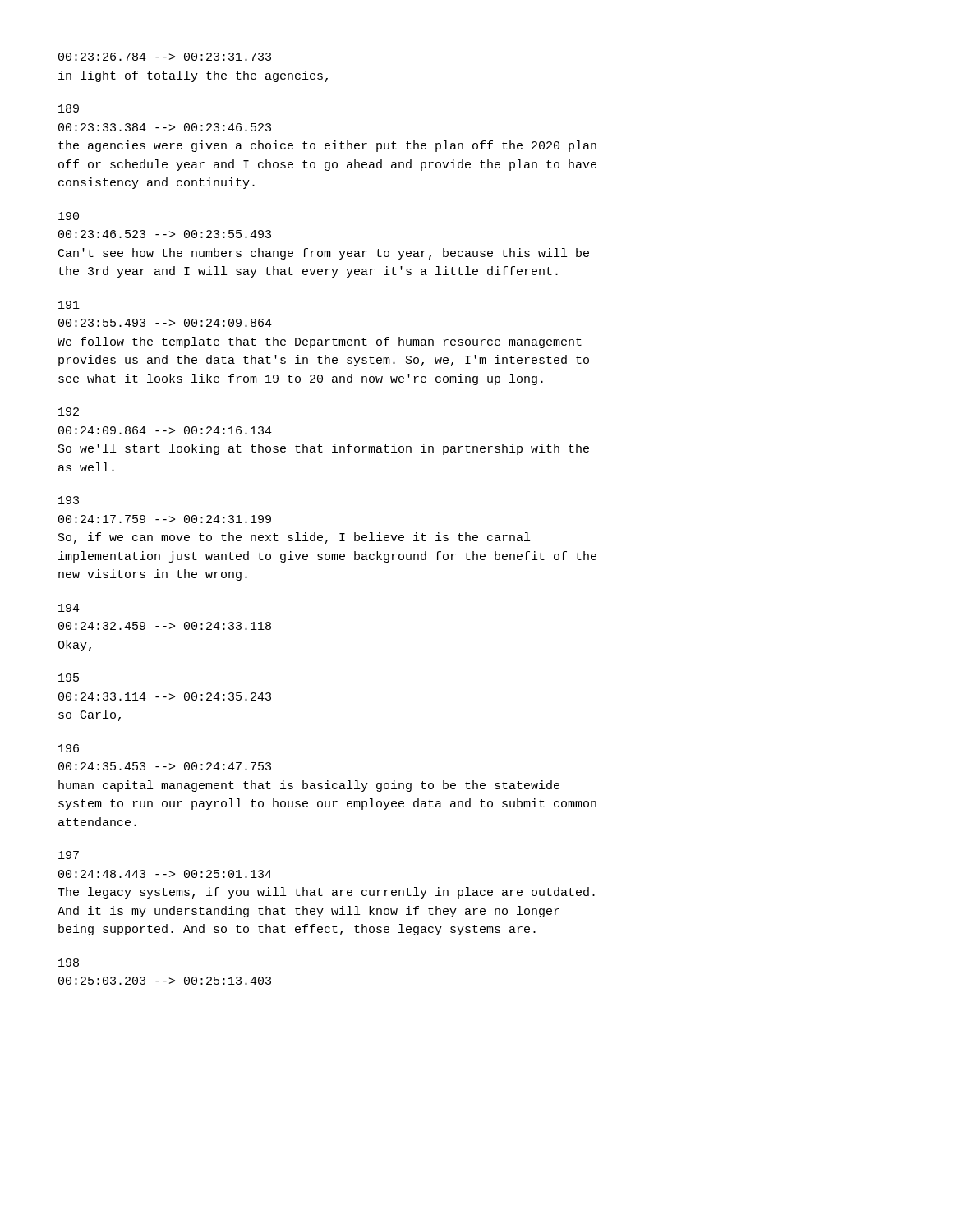Click on the element starting "197 00:24:48.443 --> 00:25:01.134 The legacy systems, if"

pos(327,893)
